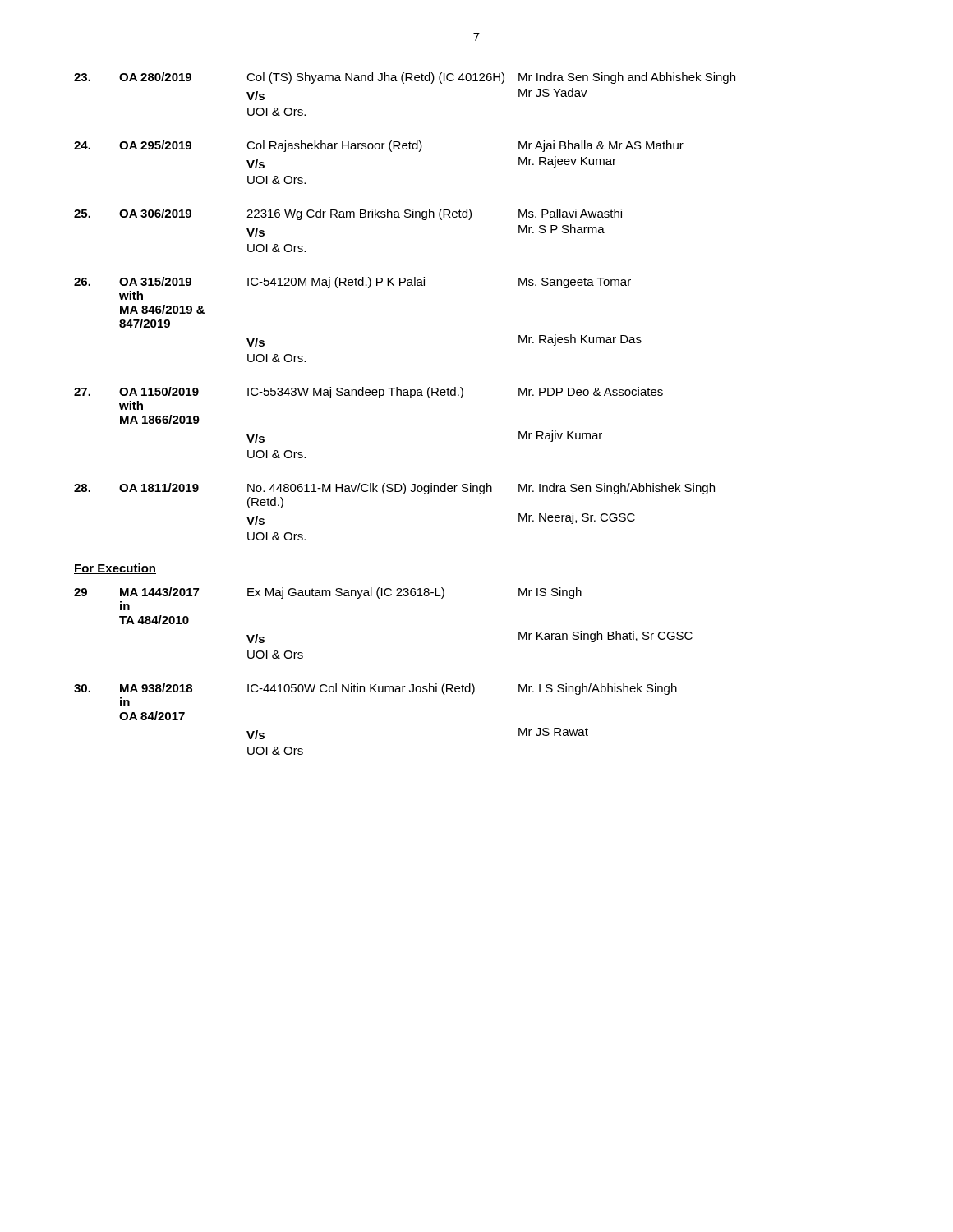Locate the list item with the text "28. OA 1811/2019 No."
Image resolution: width=953 pixels, height=1232 pixels.
click(394, 489)
